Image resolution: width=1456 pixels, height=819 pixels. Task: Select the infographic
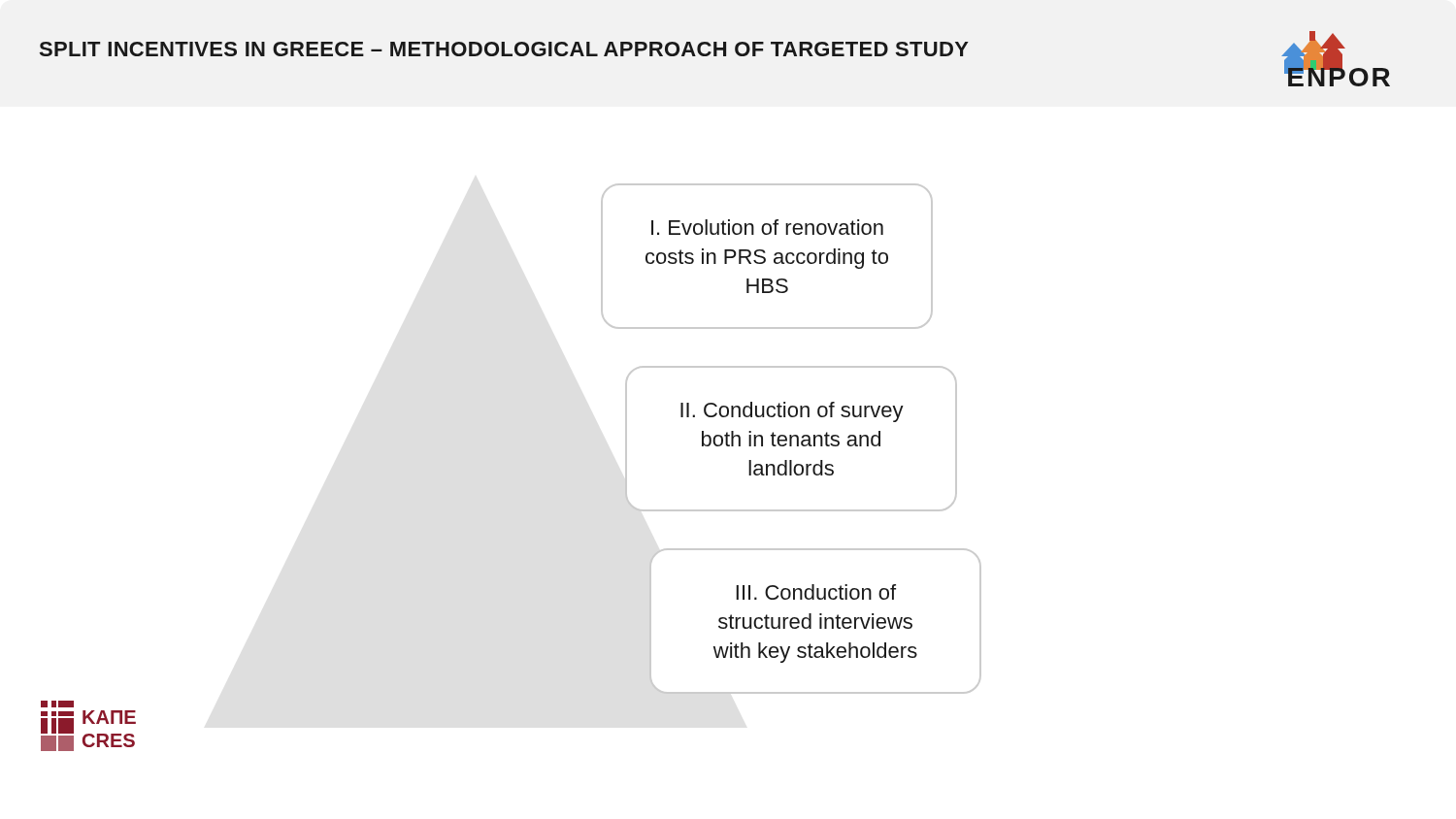[x=728, y=473]
